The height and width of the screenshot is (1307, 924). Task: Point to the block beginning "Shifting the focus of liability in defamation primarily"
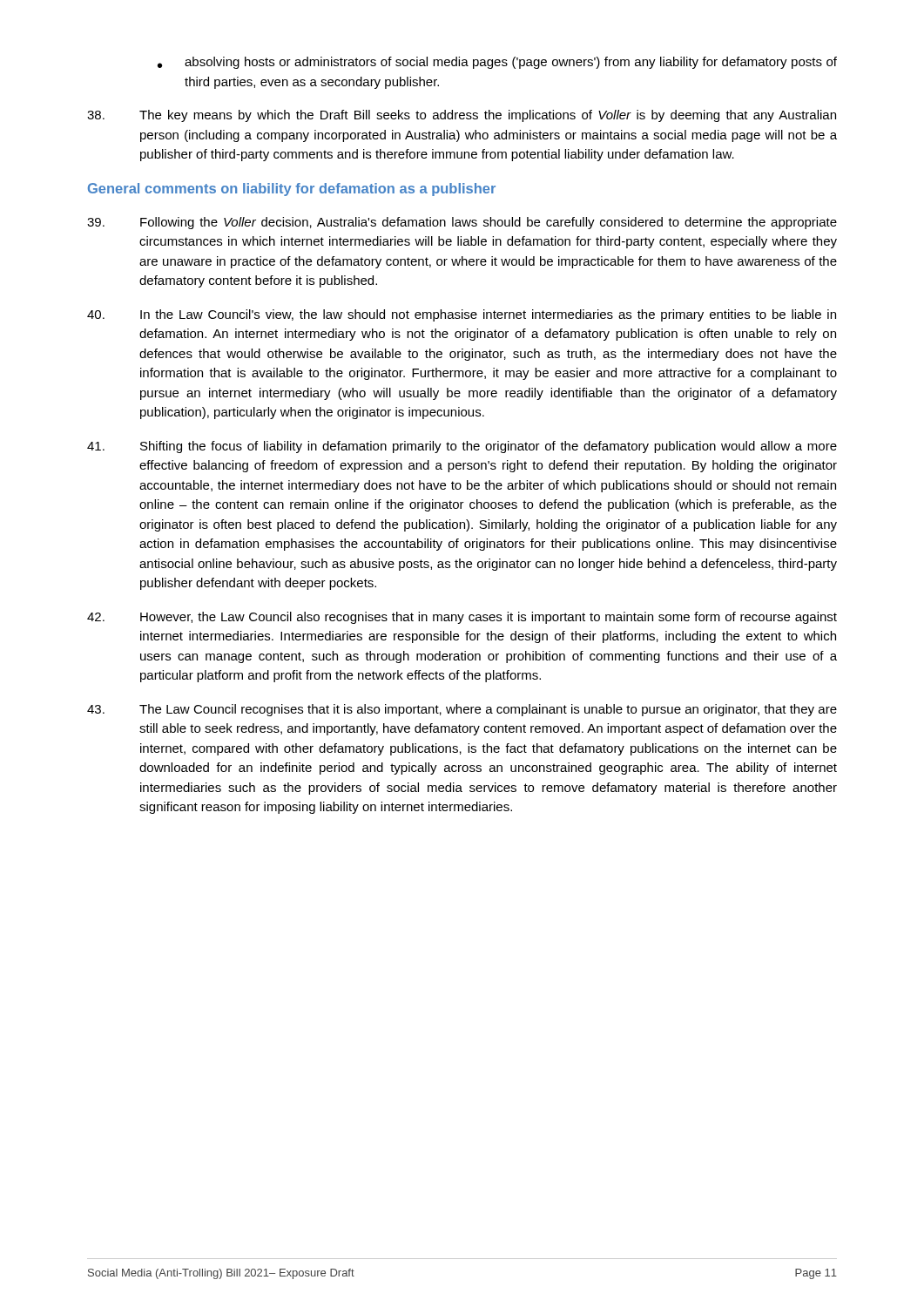click(x=462, y=515)
